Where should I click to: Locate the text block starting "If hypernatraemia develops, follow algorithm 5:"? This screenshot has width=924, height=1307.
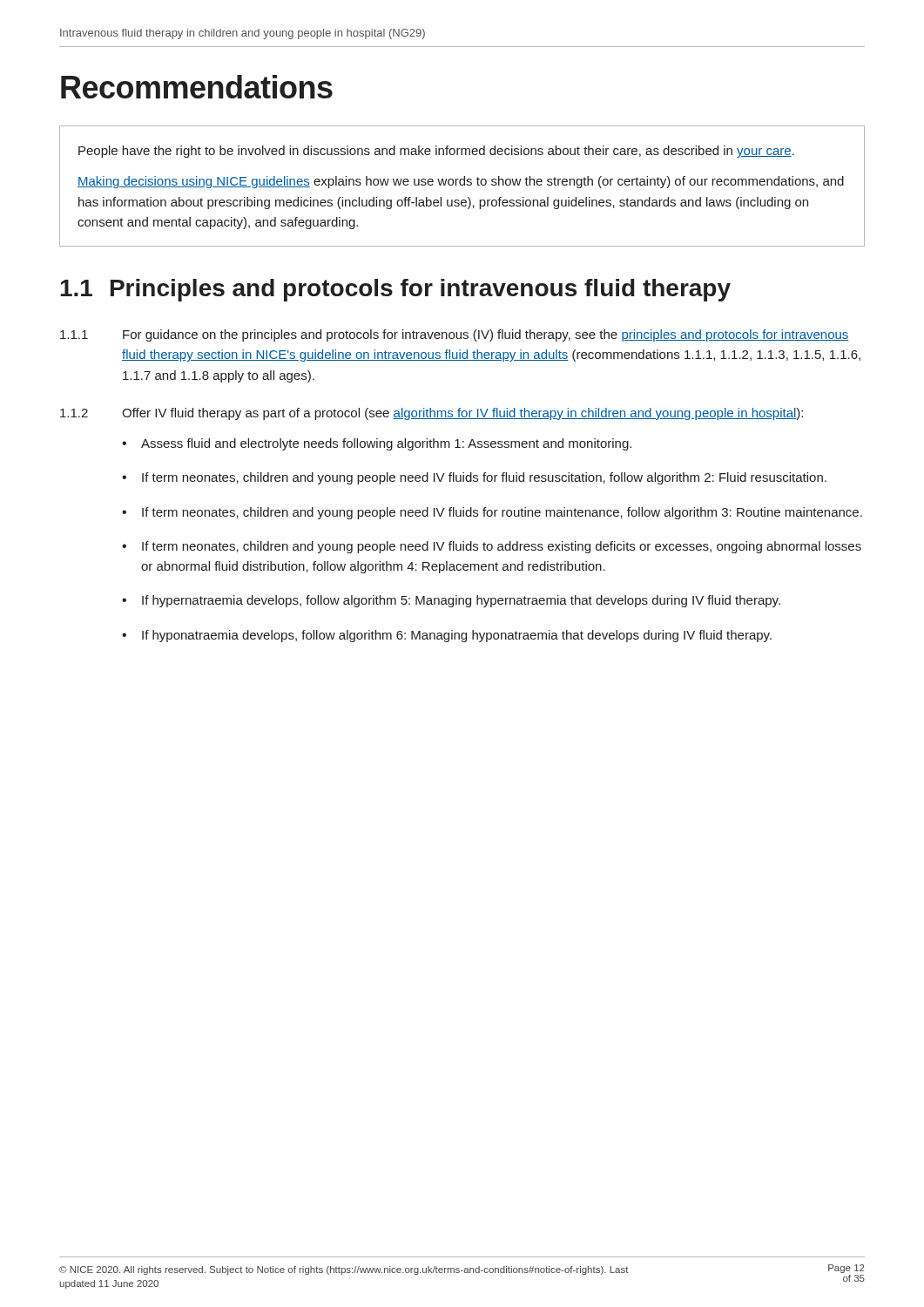point(461,600)
